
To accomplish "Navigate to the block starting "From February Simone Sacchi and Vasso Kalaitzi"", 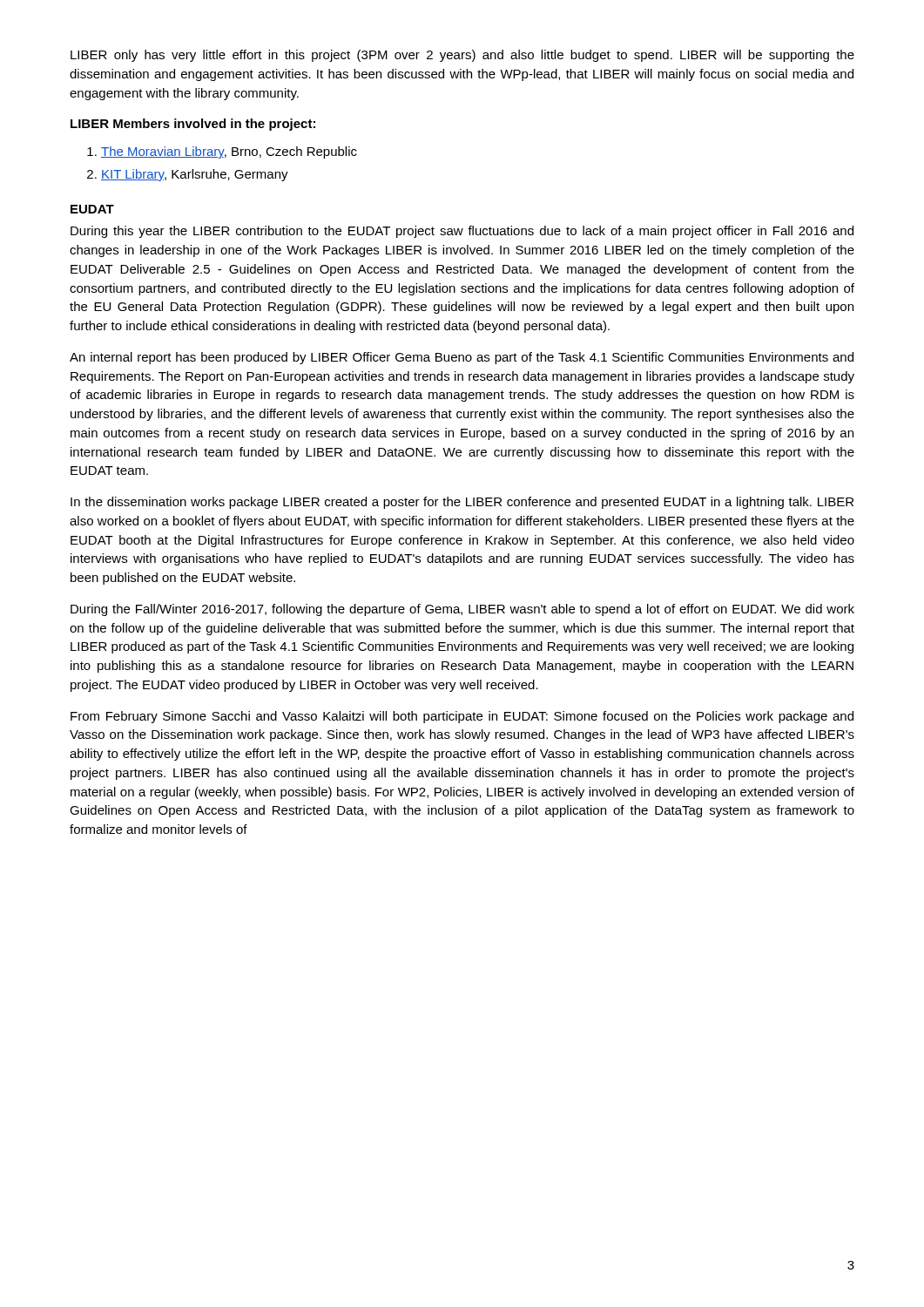I will (x=462, y=773).
